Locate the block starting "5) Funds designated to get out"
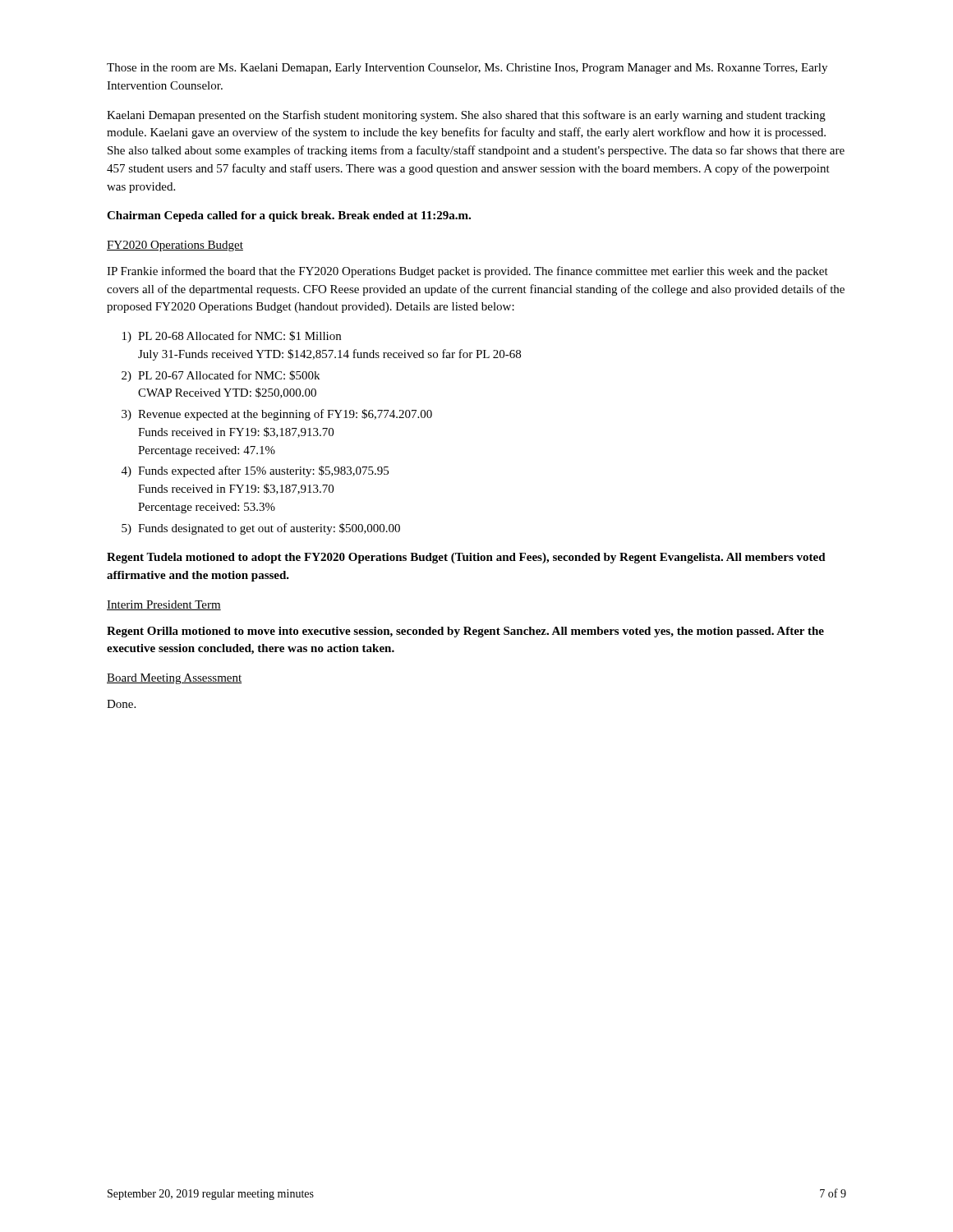The width and height of the screenshot is (953, 1232). (x=261, y=529)
